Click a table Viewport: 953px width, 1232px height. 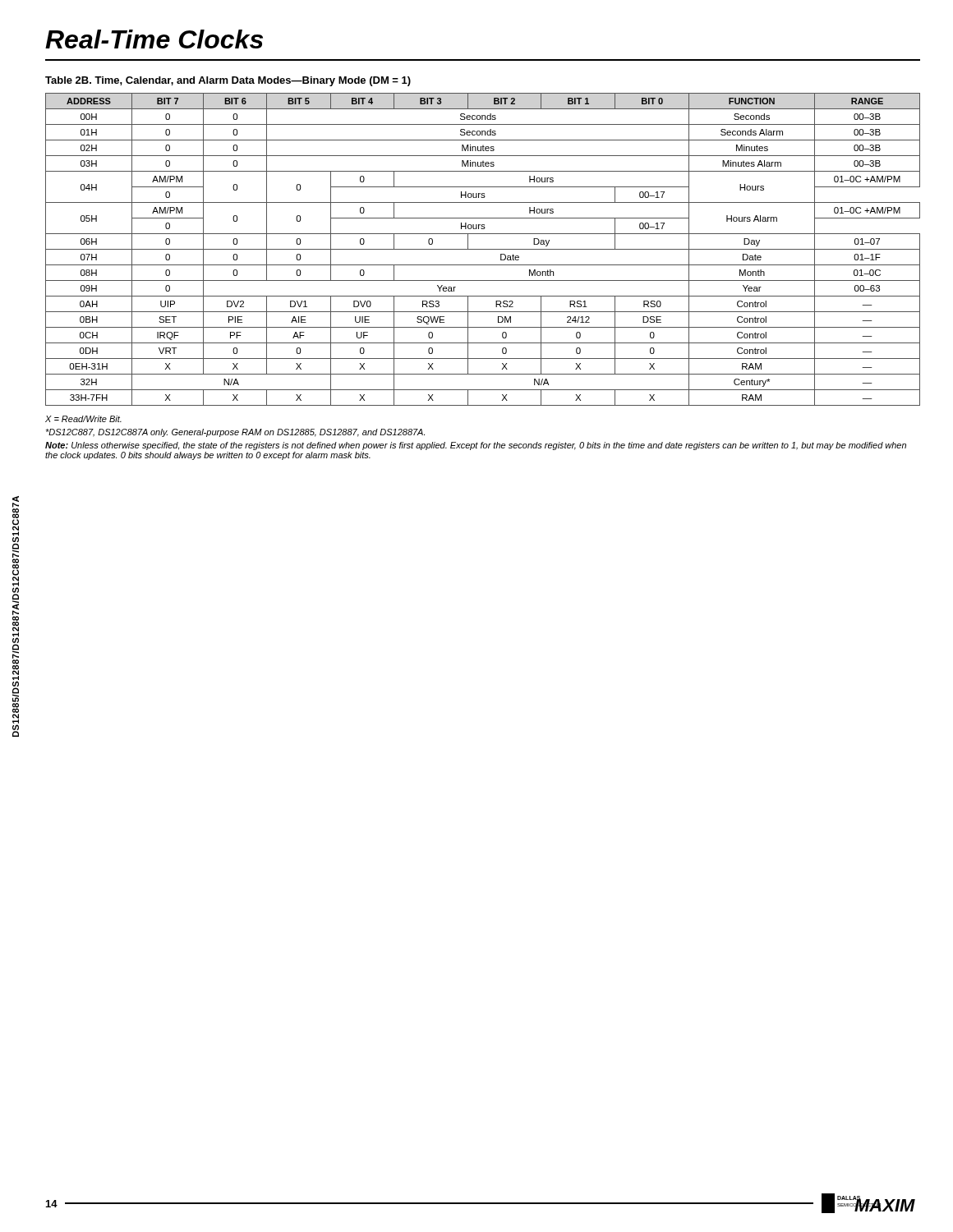click(483, 249)
